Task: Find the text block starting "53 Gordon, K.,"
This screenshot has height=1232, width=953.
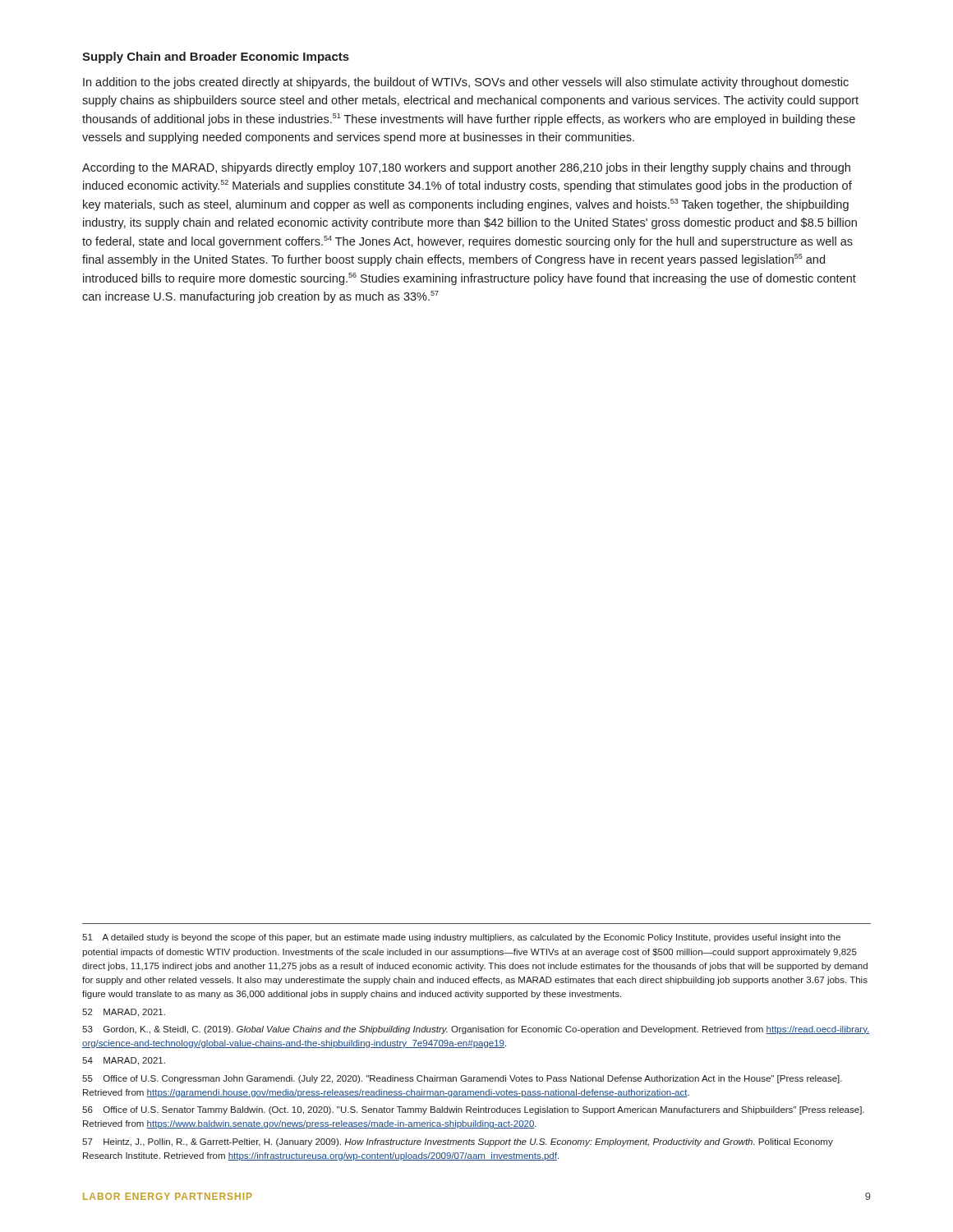Action: tap(476, 1035)
